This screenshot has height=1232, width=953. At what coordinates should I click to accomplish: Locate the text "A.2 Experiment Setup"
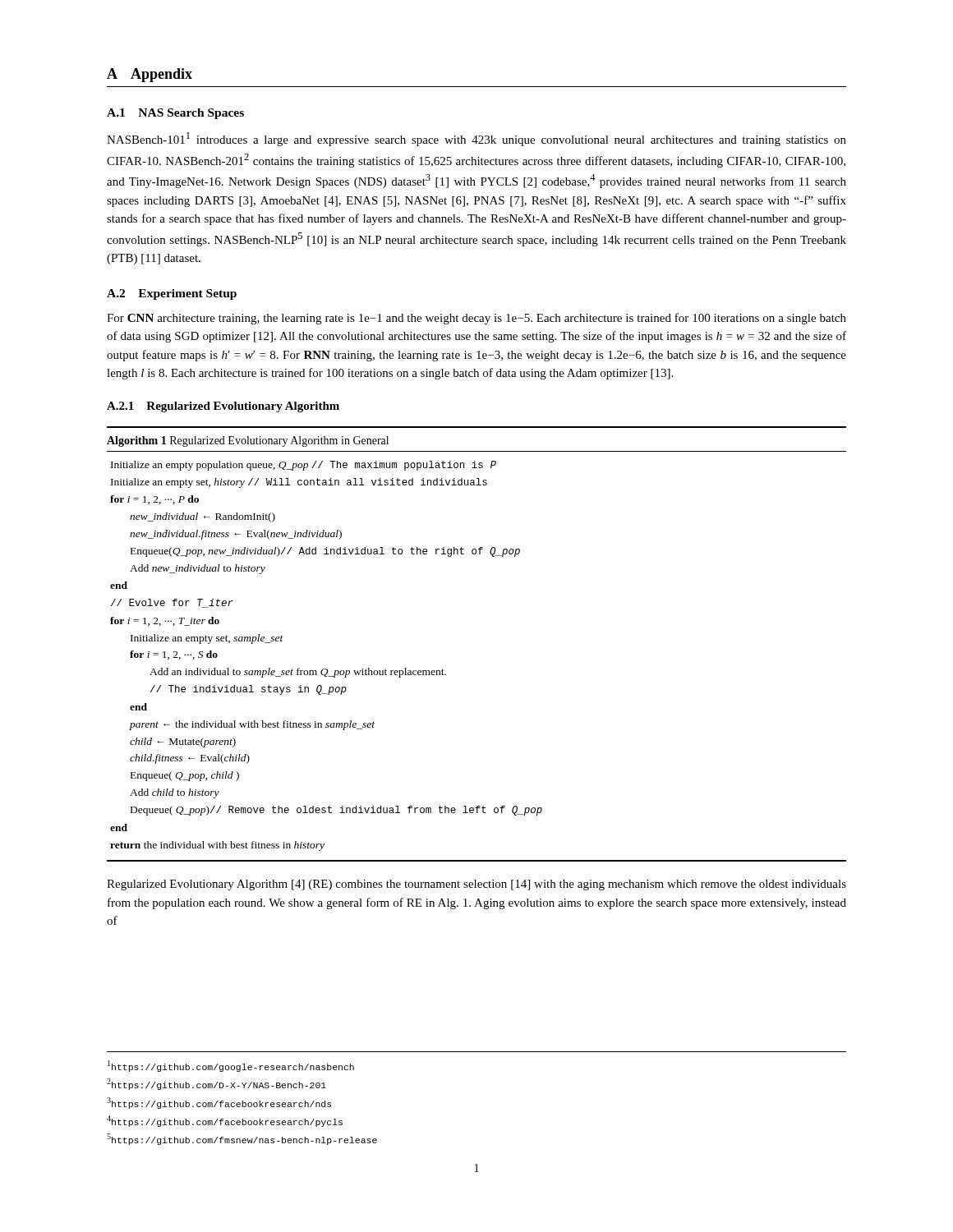point(172,294)
